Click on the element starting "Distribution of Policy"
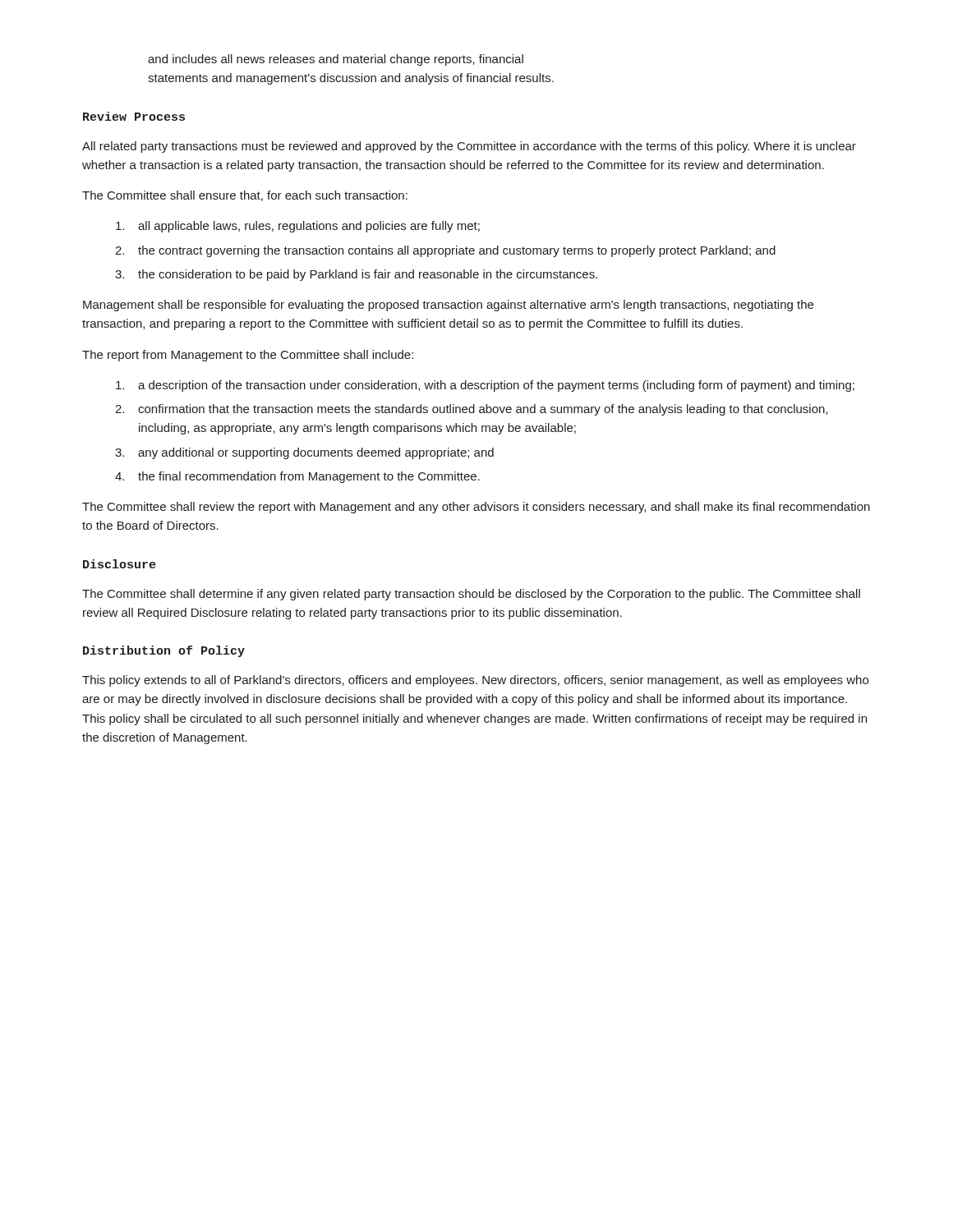This screenshot has width=953, height=1232. click(163, 652)
